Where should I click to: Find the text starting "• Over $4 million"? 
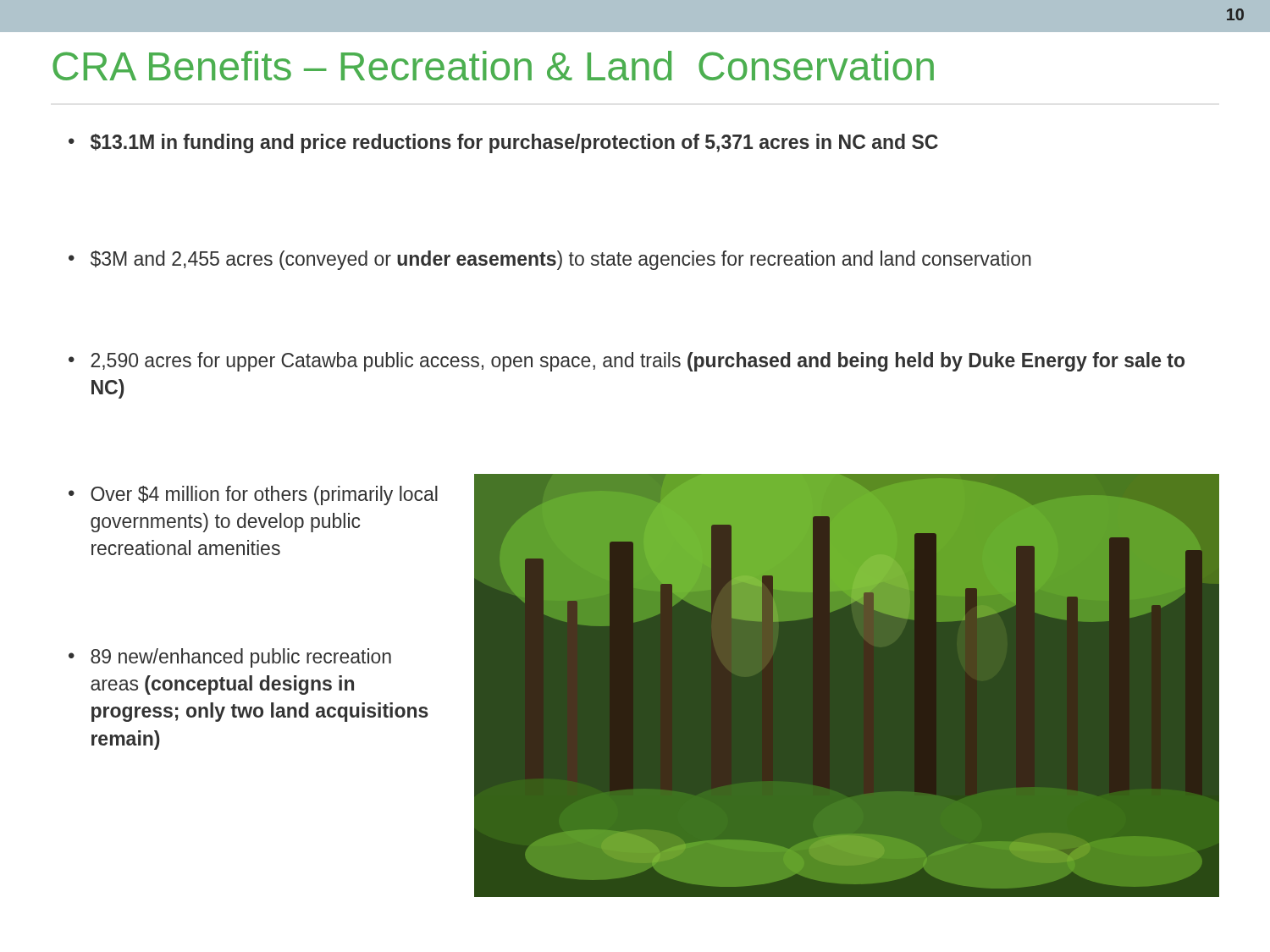coord(254,522)
